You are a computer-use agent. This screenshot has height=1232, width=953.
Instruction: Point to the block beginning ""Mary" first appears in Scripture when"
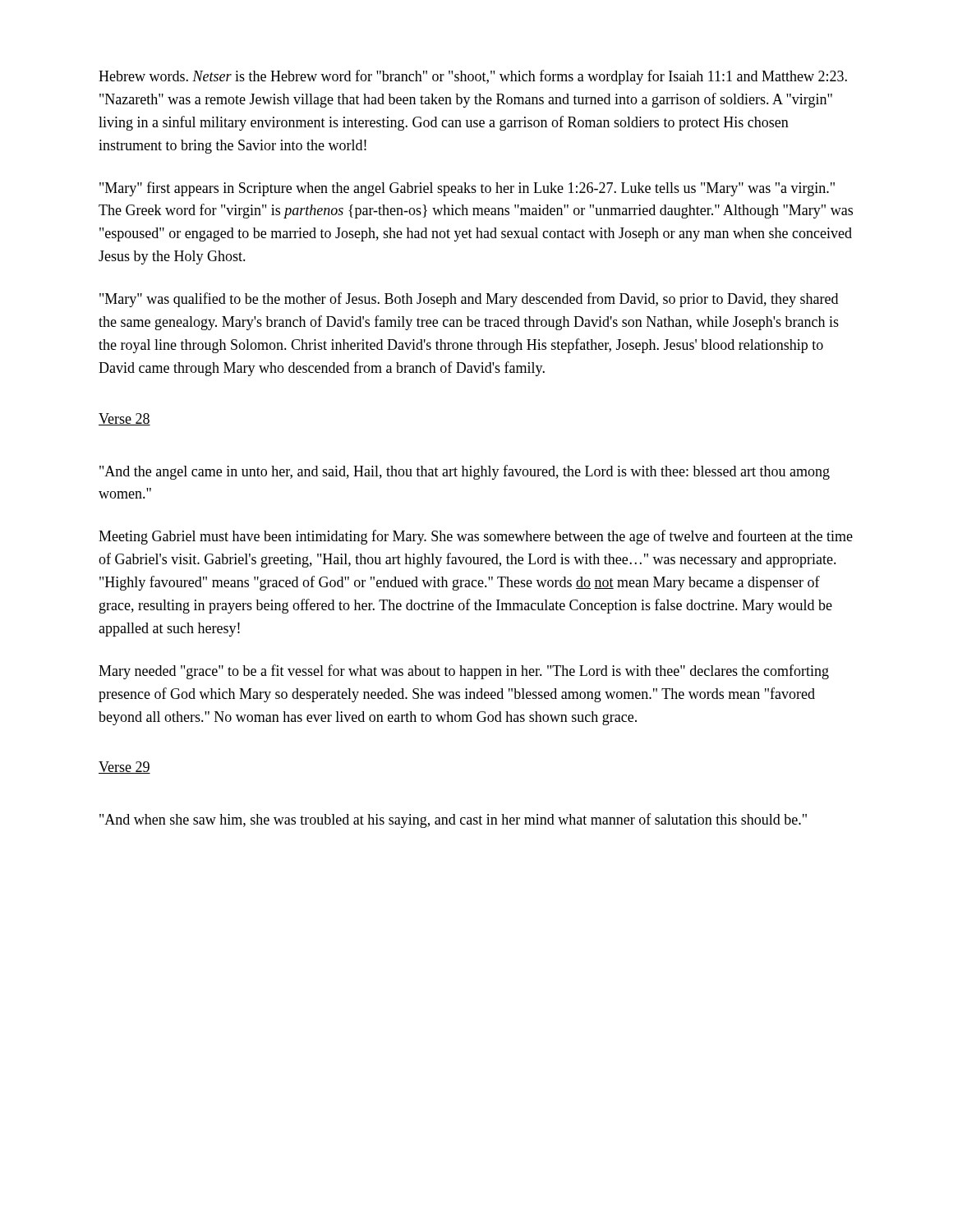tap(476, 223)
